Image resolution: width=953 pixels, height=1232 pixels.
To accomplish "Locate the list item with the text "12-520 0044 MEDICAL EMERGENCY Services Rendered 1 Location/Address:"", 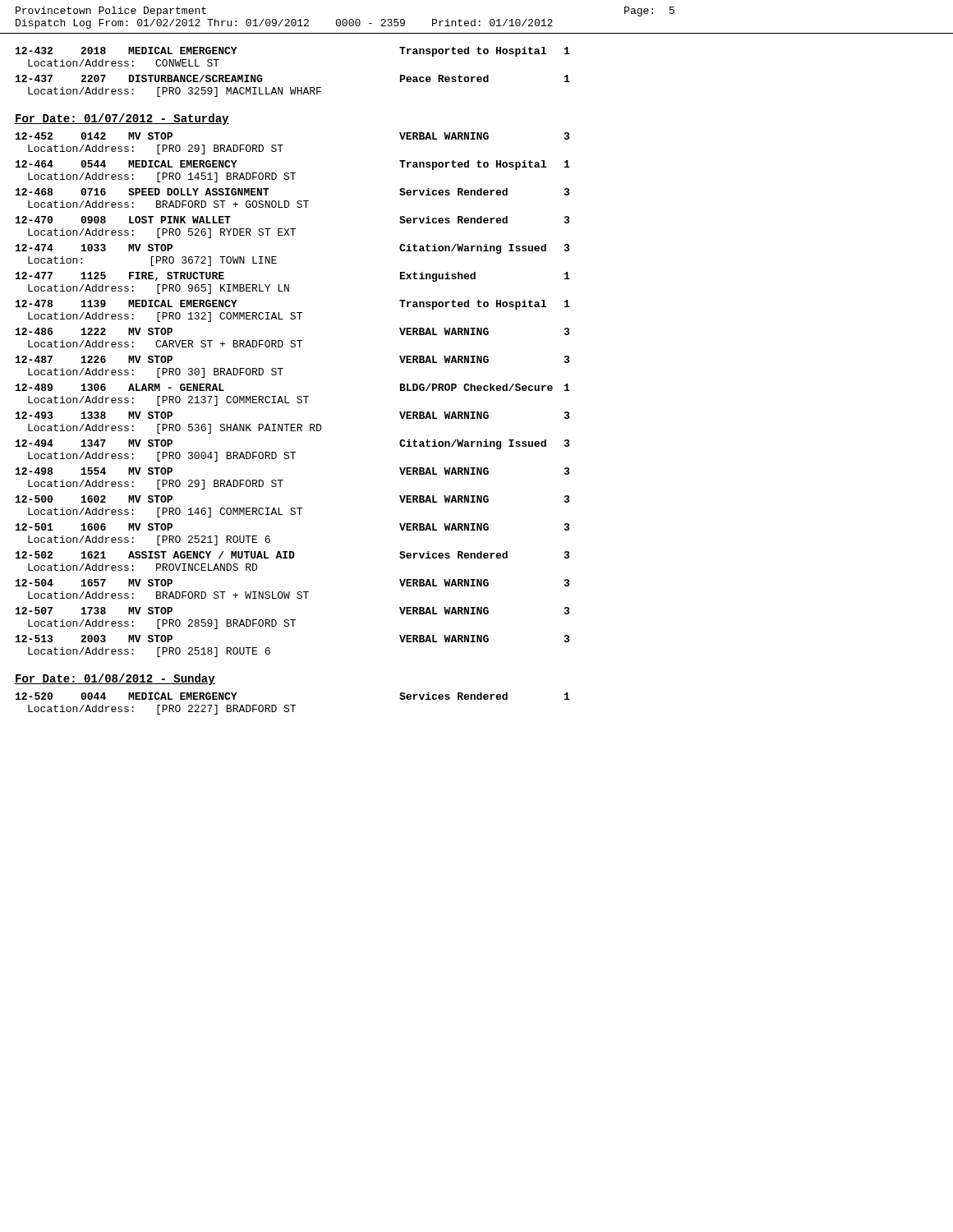I will 476,703.
